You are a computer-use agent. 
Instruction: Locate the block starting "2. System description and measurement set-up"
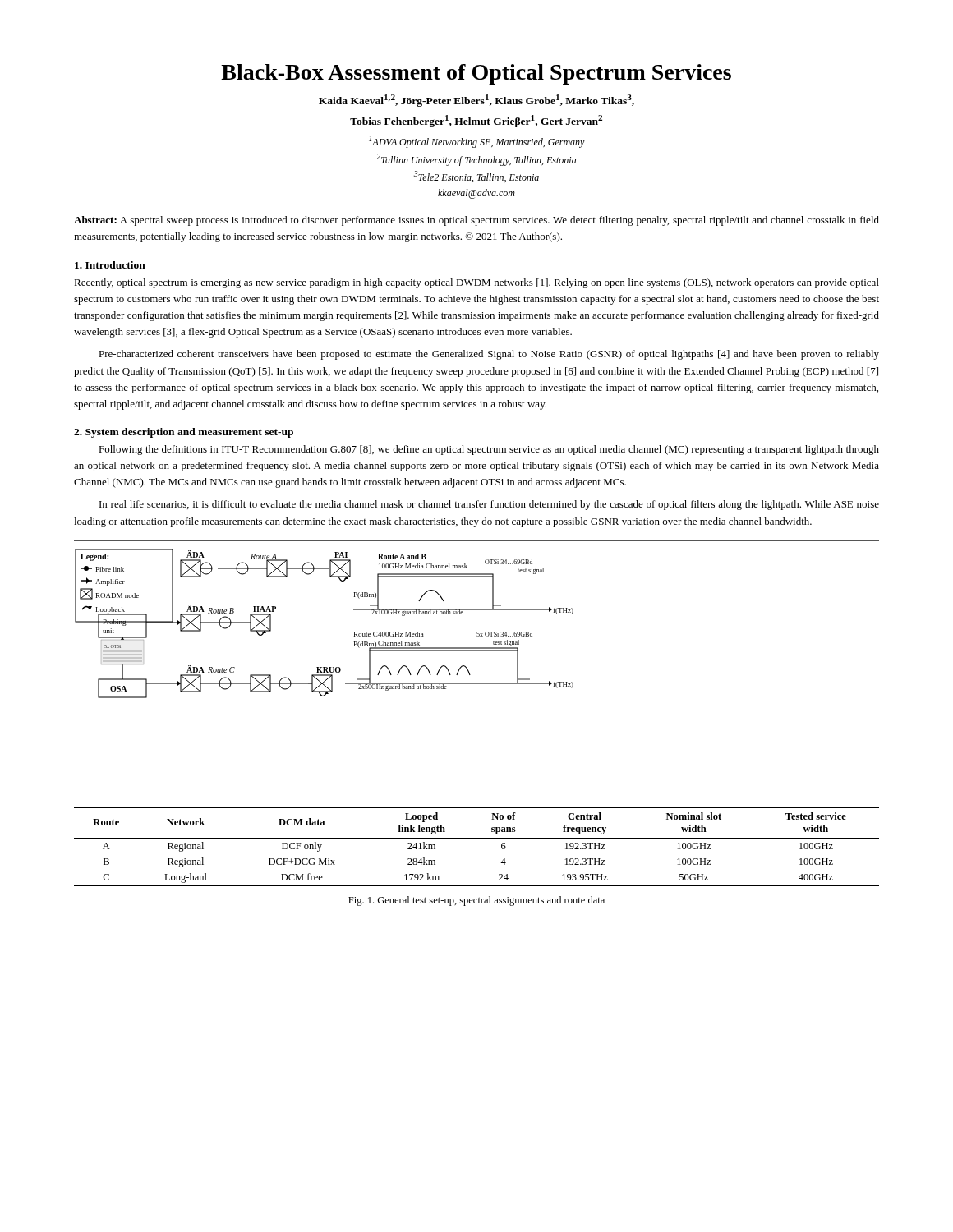[184, 432]
